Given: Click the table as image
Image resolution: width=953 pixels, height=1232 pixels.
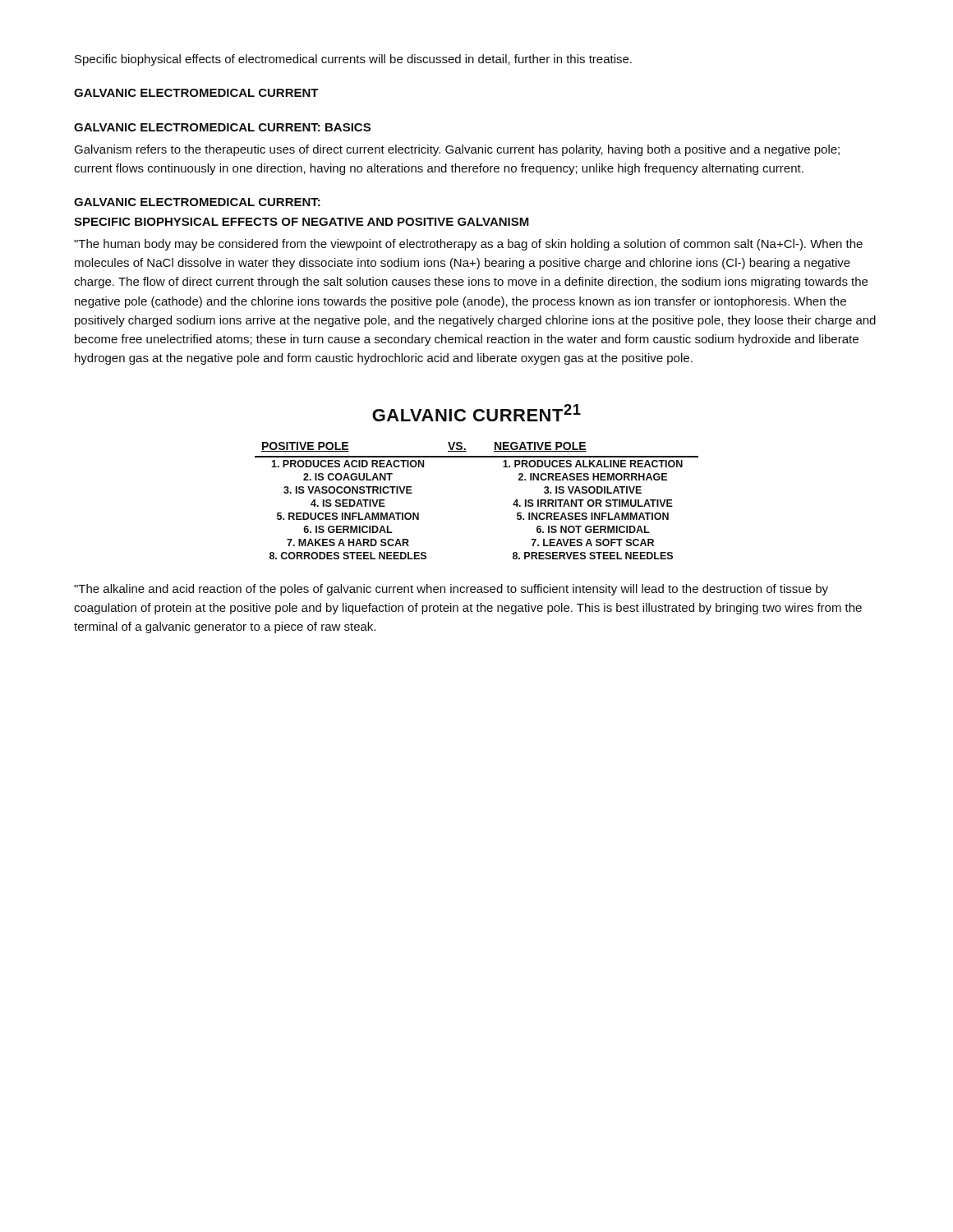Looking at the screenshot, I should (476, 481).
